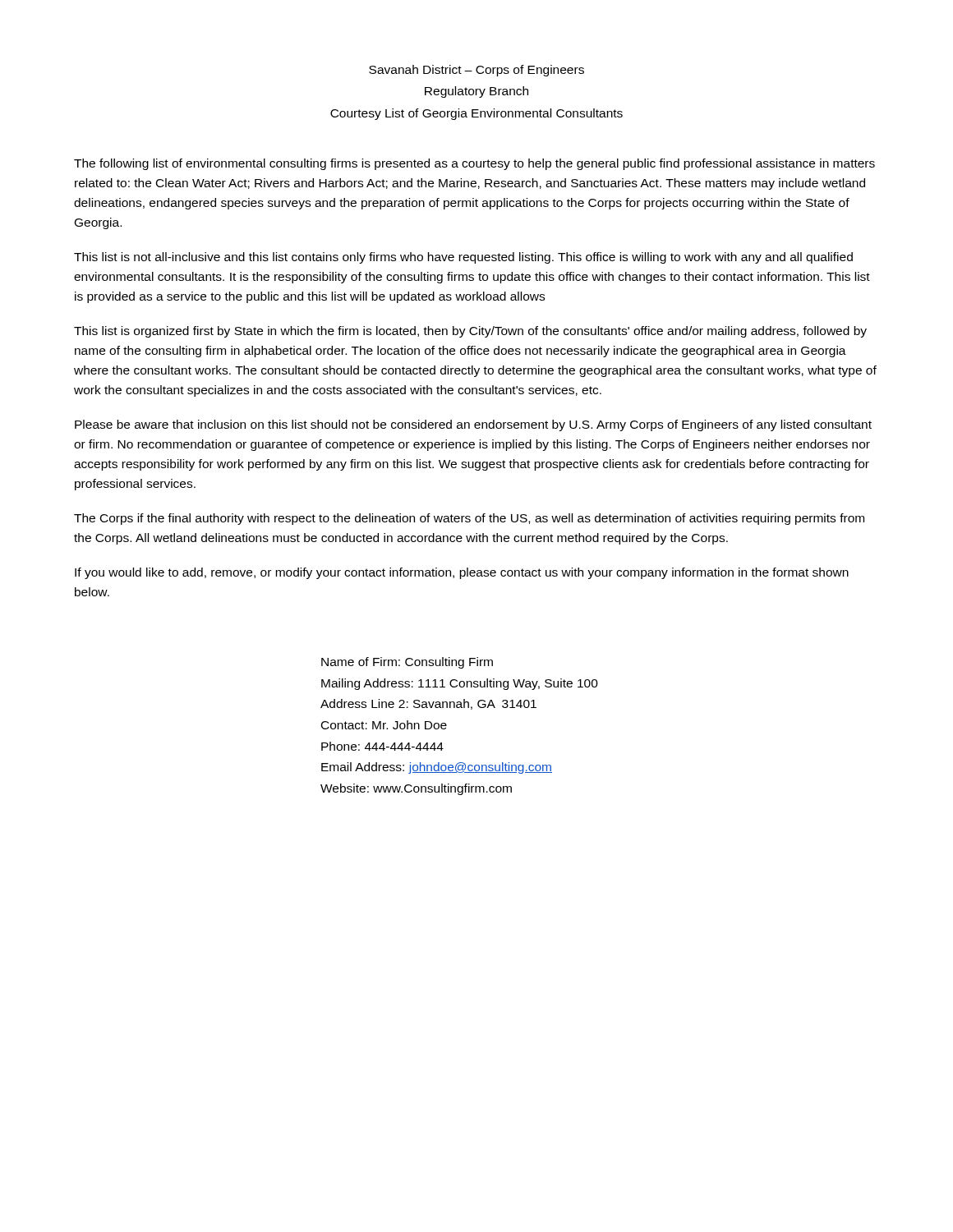Select the text starting "Savanah District – Corps of Engineers Regulatory"
953x1232 pixels.
point(476,92)
